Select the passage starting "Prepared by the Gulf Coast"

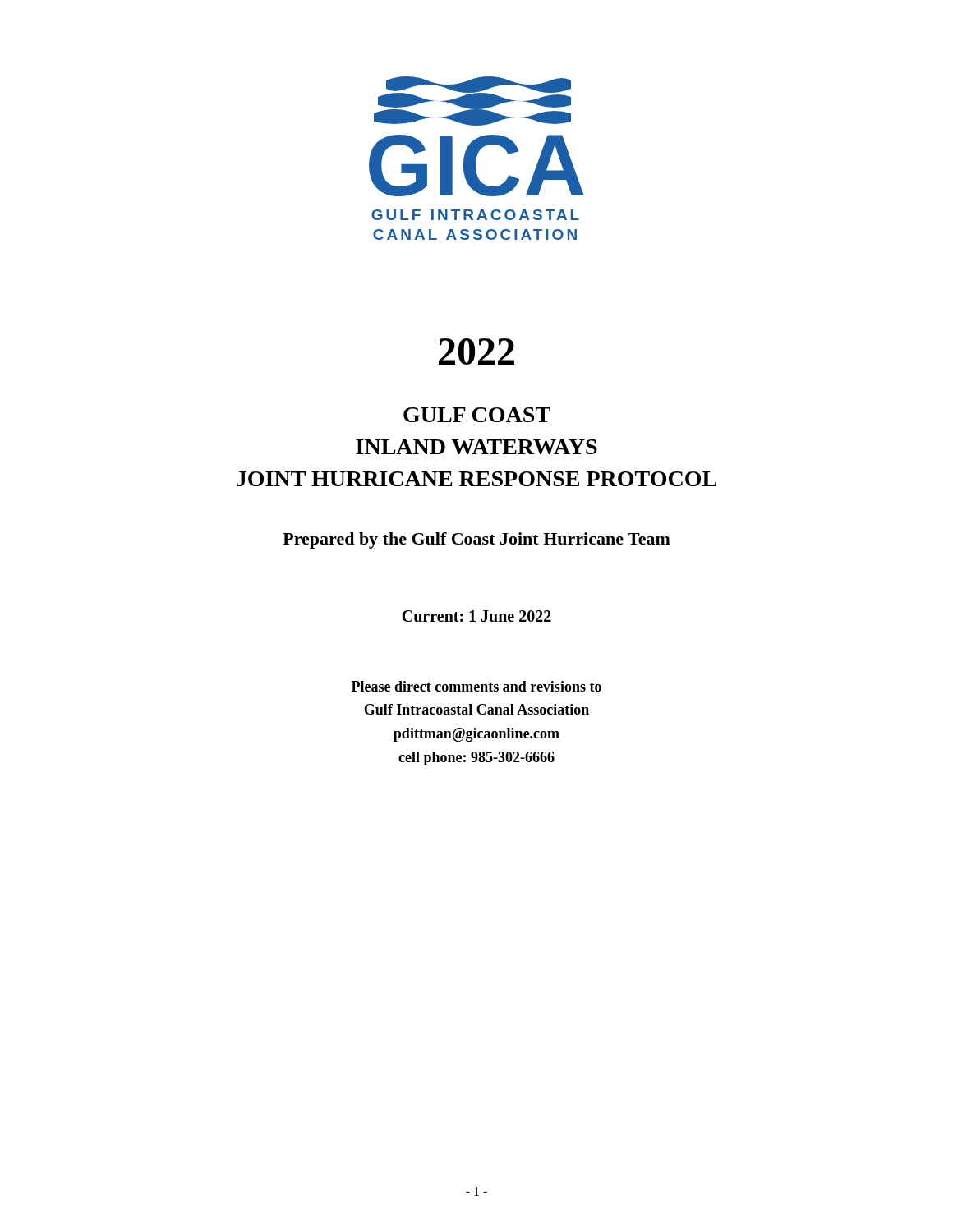[x=476, y=538]
